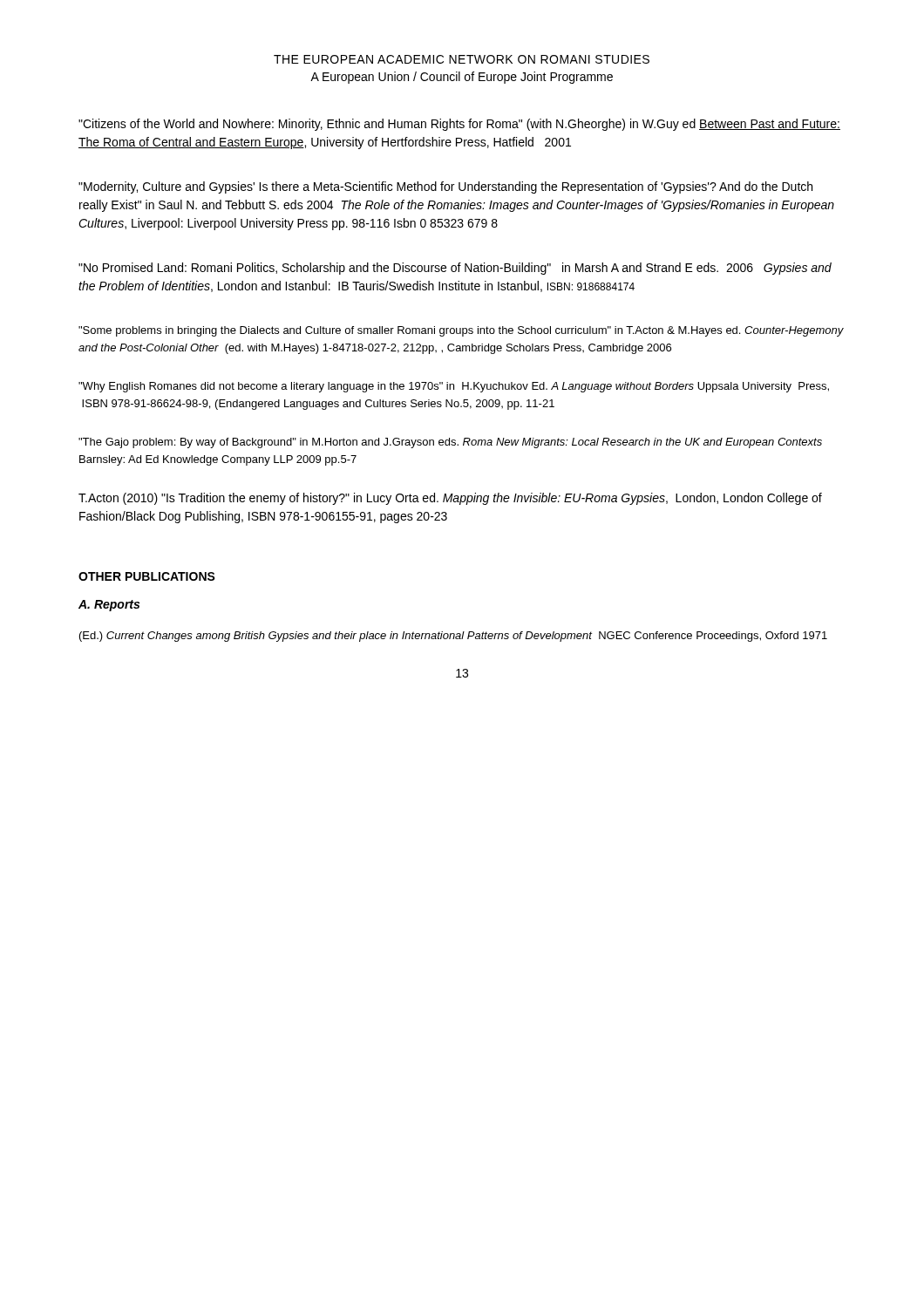Locate the block of text that opens with ""Some problems in bringing the Dialects"
Viewport: 924px width, 1308px height.
click(461, 339)
